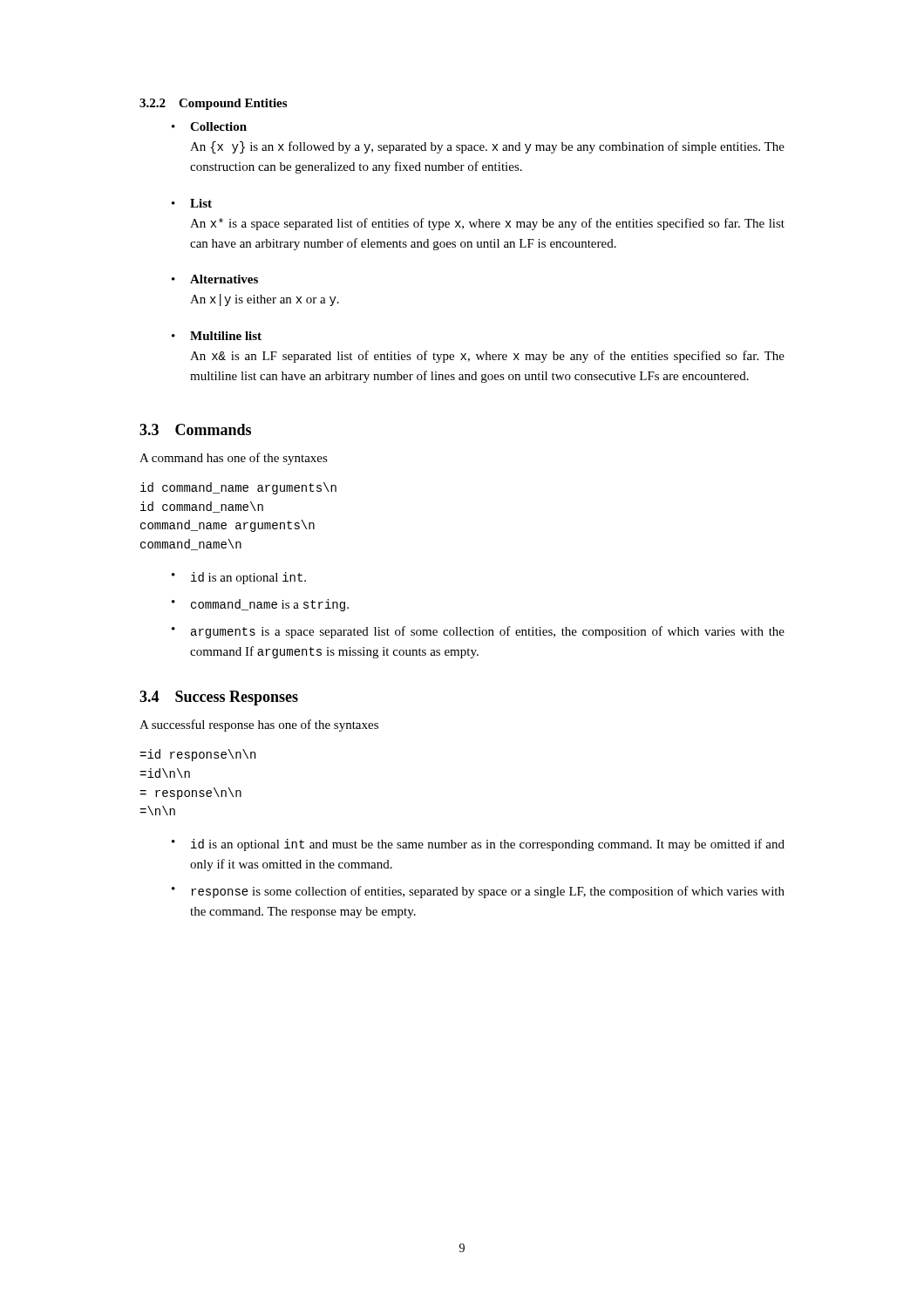This screenshot has width=924, height=1308.
Task: Select the list item that reads "• Collection An {x y}"
Action: pyautogui.click(x=478, y=152)
